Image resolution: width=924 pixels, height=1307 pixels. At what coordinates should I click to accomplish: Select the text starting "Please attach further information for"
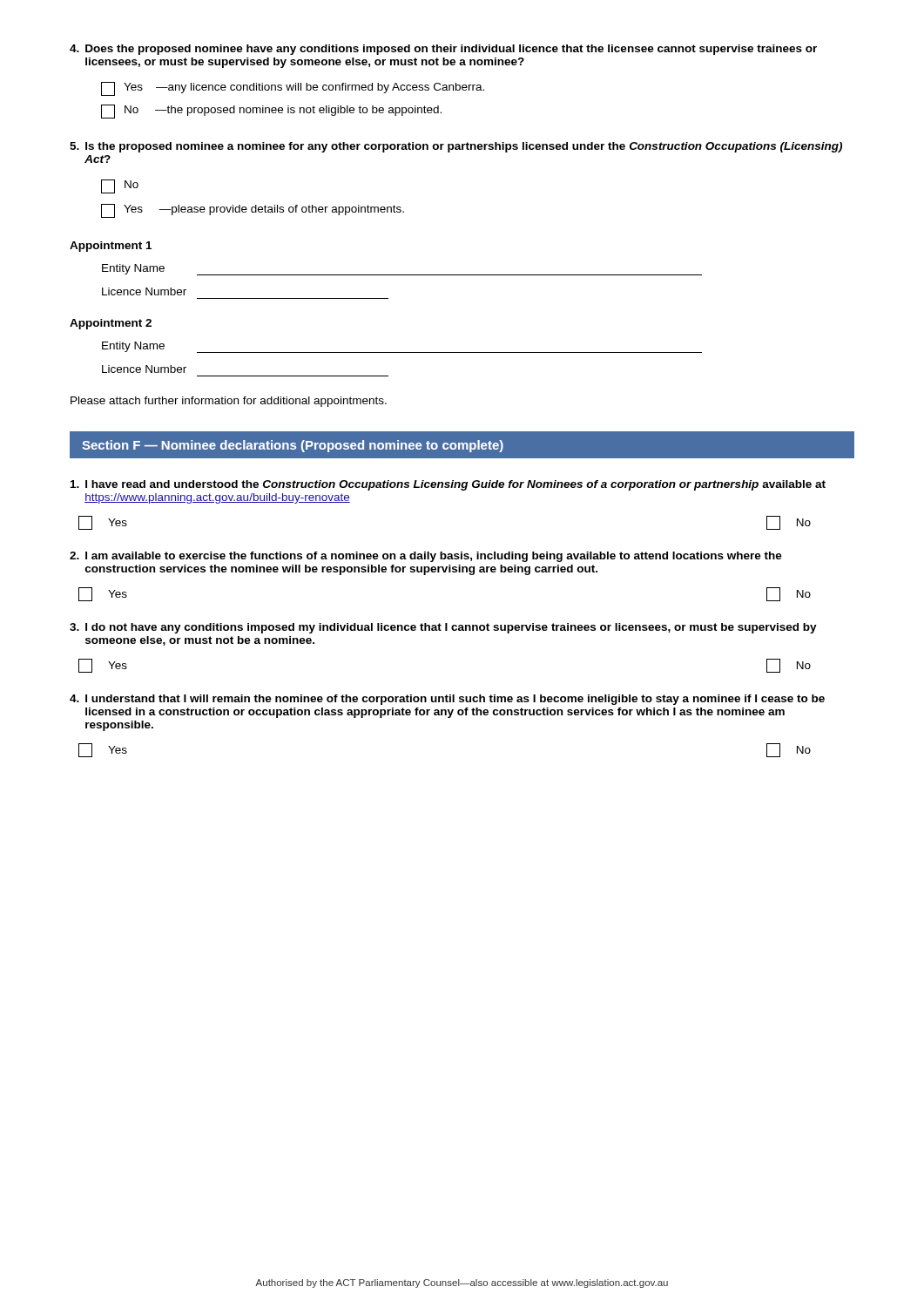pyautogui.click(x=229, y=400)
